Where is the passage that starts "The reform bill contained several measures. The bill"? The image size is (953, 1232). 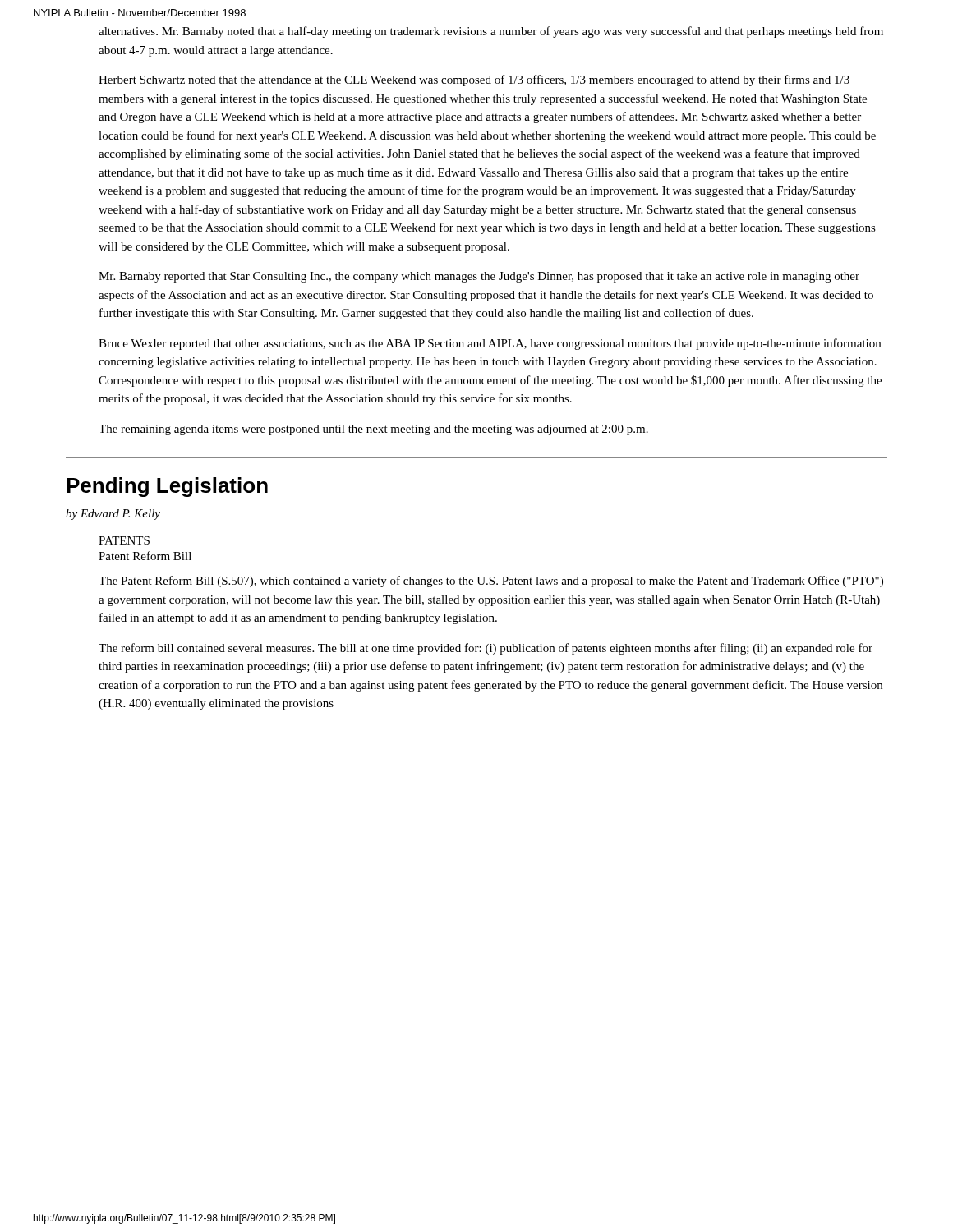point(491,675)
